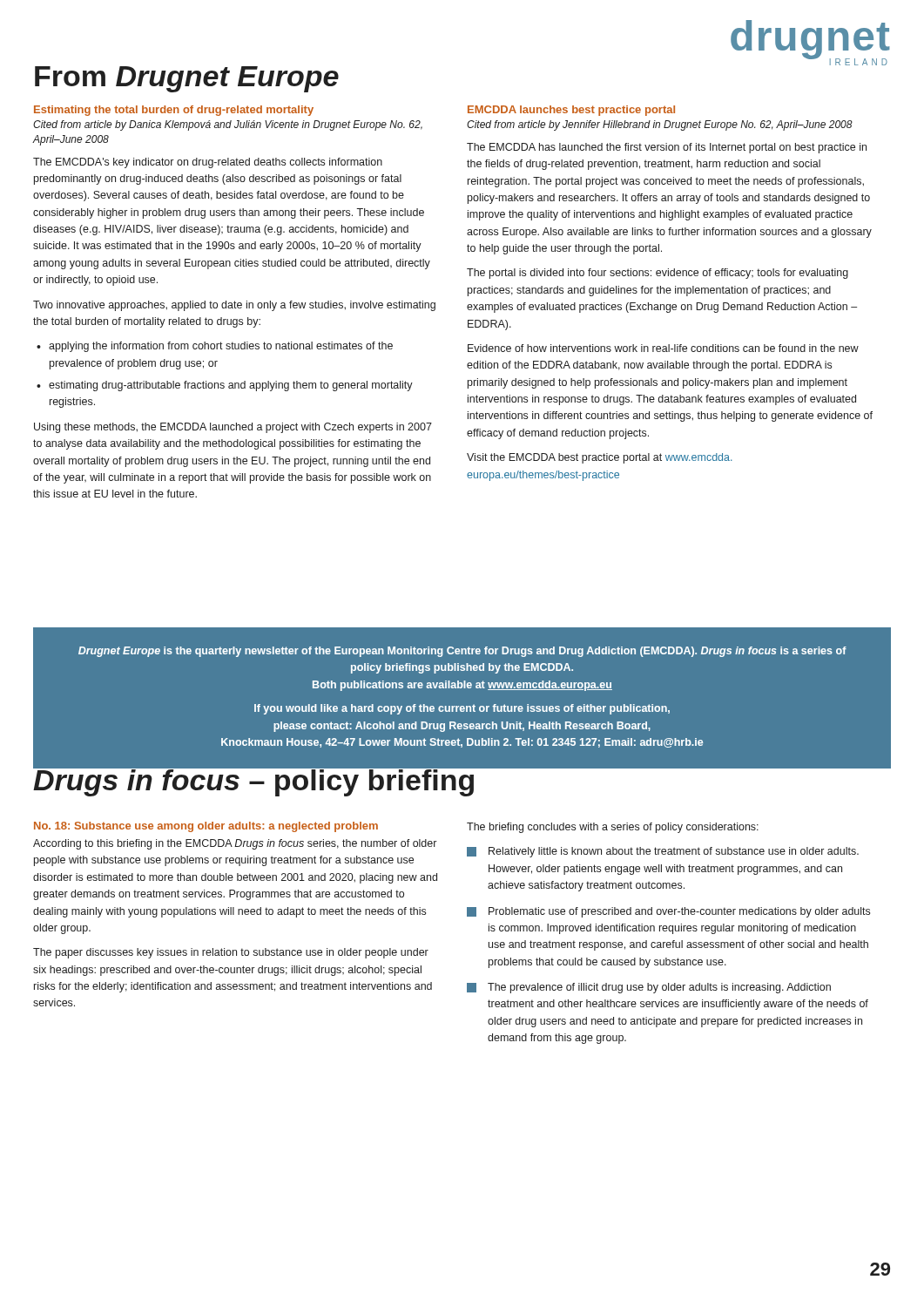Click on the section header containing "Estimating the total burden of drug-related mortality"
Screen dimensions: 1307x924
coord(173,109)
